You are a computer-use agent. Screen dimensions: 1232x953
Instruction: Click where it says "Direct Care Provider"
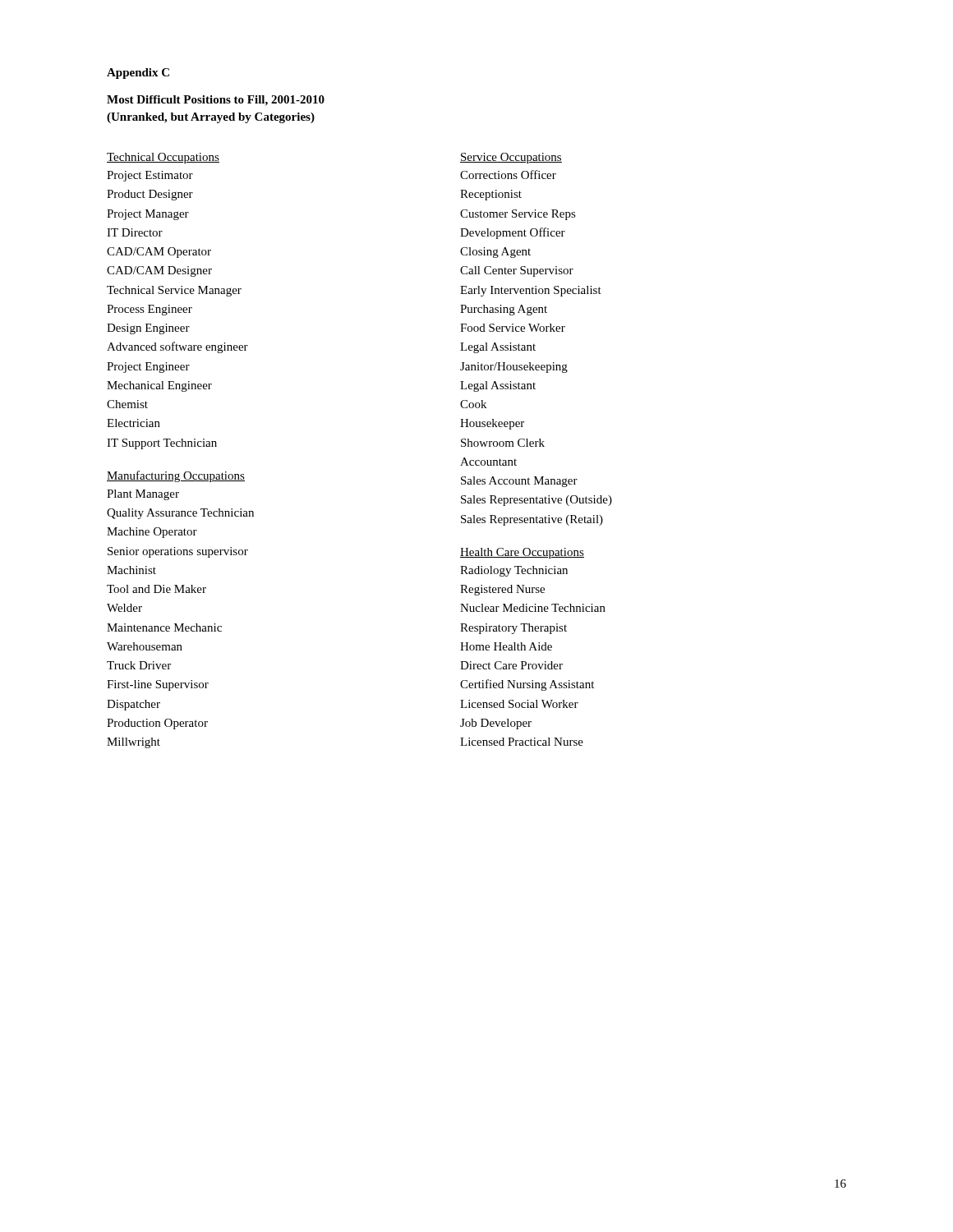(511, 665)
